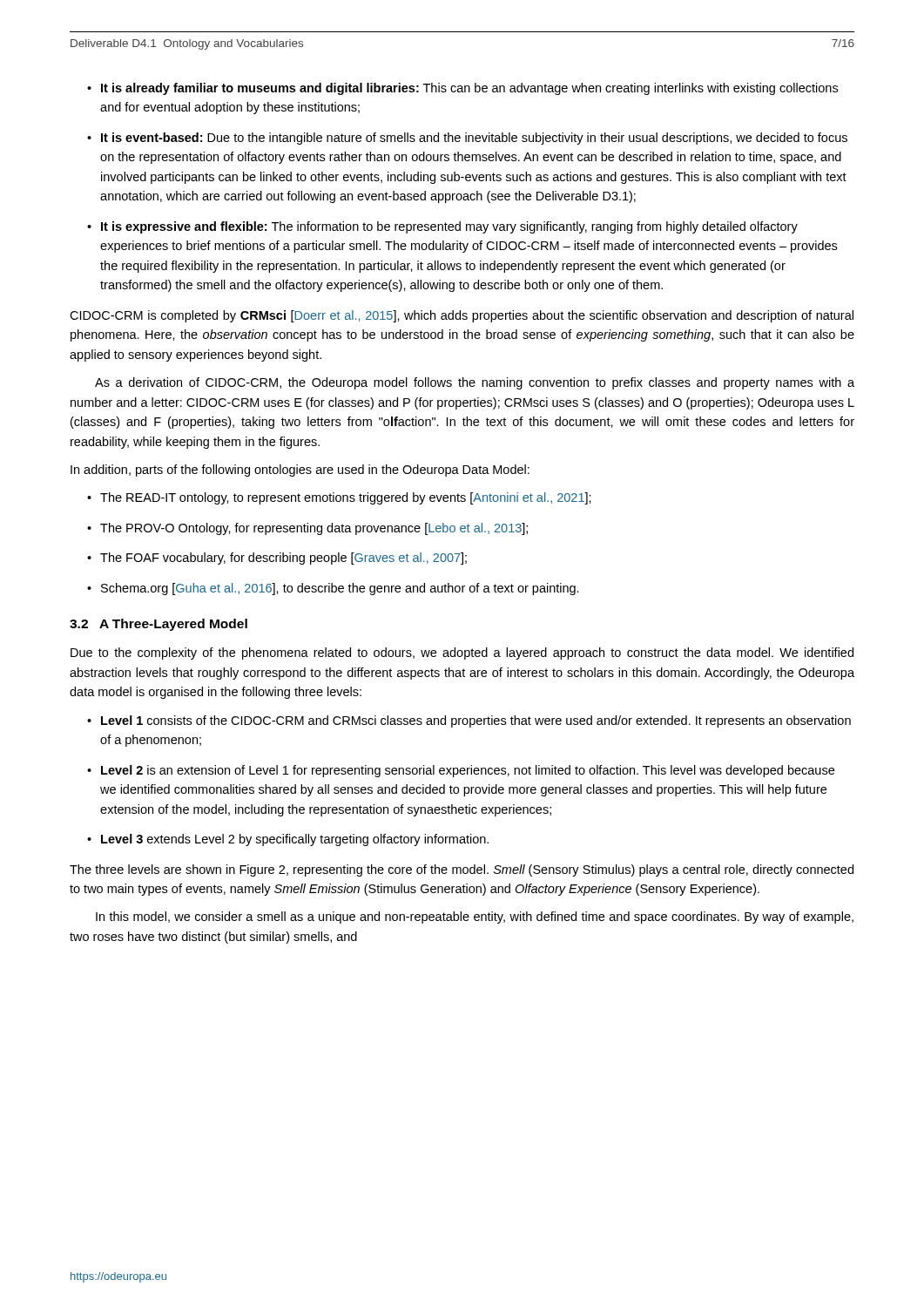
Task: Point to the text starting "It is event-based: Due to the intangible nature"
Action: point(477,167)
